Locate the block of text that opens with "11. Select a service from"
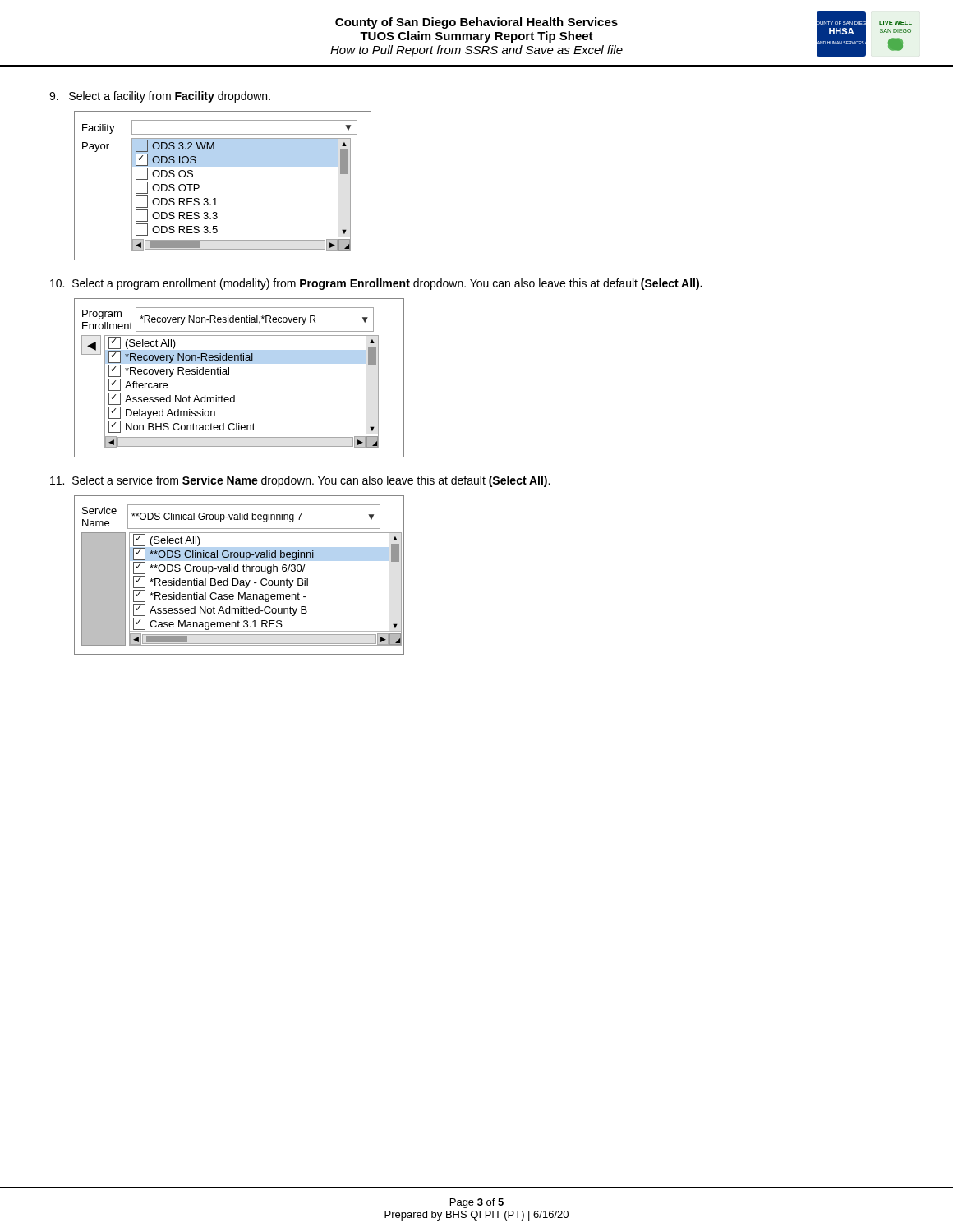This screenshot has width=953, height=1232. (300, 481)
